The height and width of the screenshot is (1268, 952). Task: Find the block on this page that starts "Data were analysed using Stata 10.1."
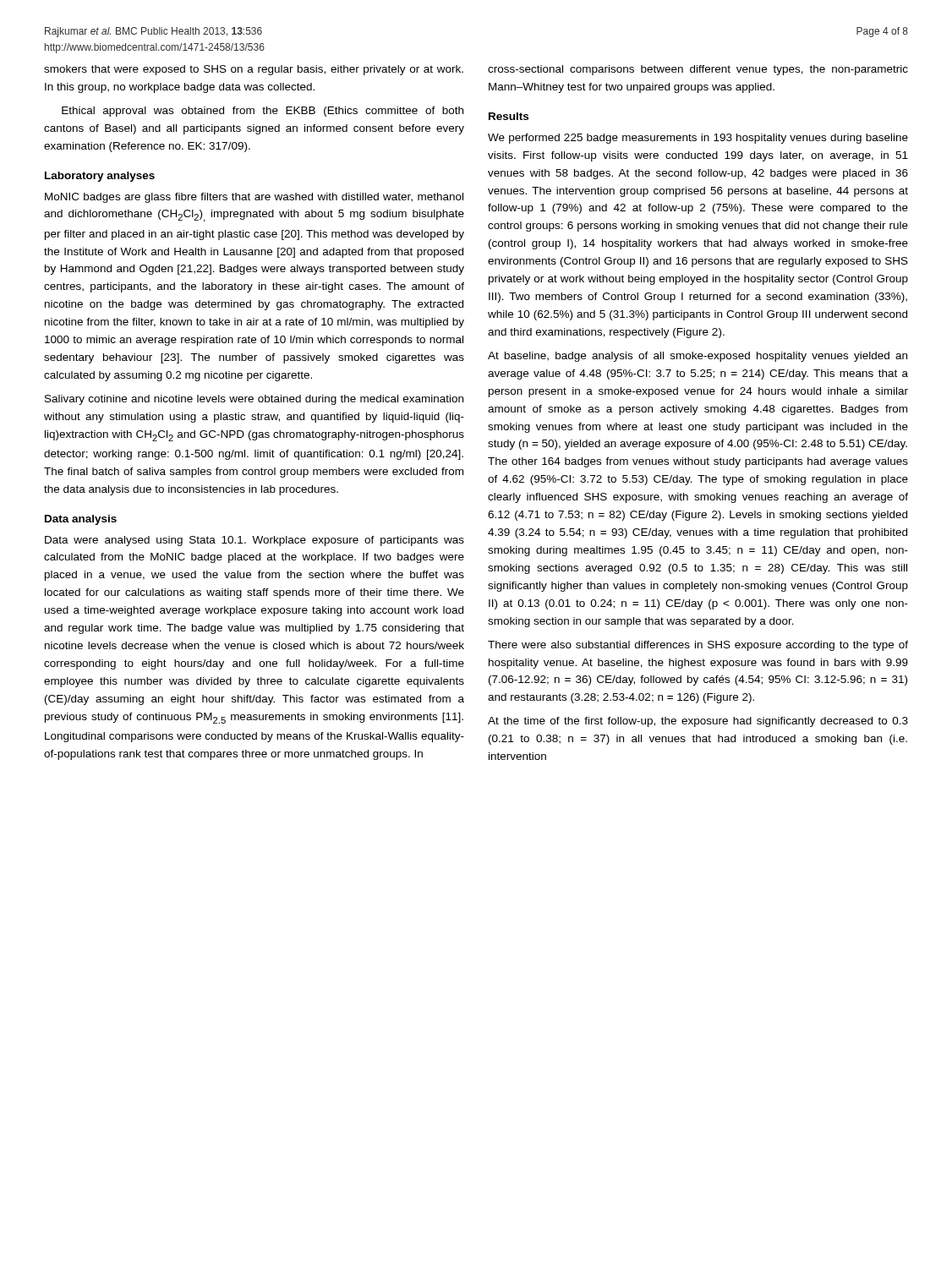point(254,646)
